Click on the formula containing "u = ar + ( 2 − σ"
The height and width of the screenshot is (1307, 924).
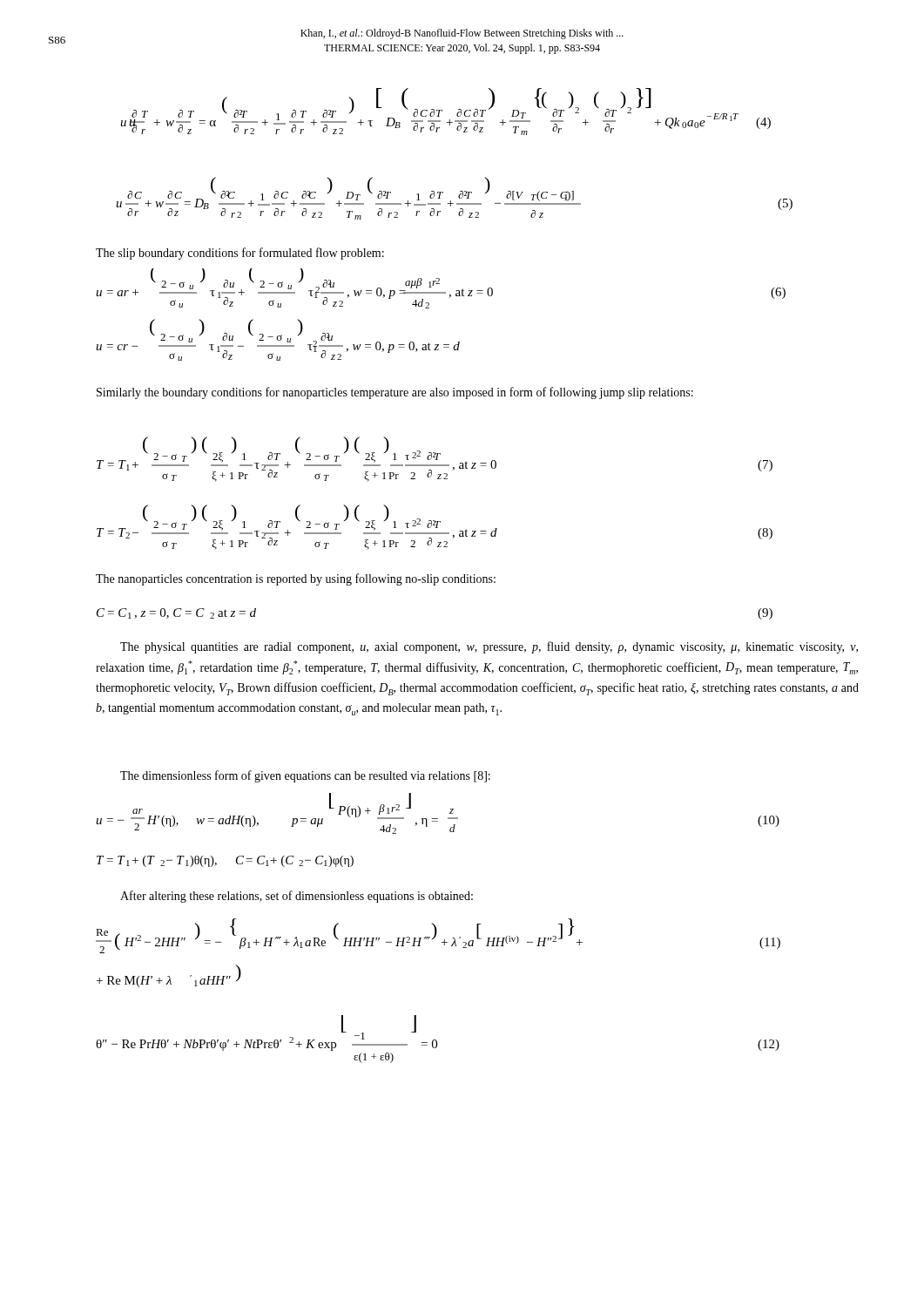(x=457, y=321)
